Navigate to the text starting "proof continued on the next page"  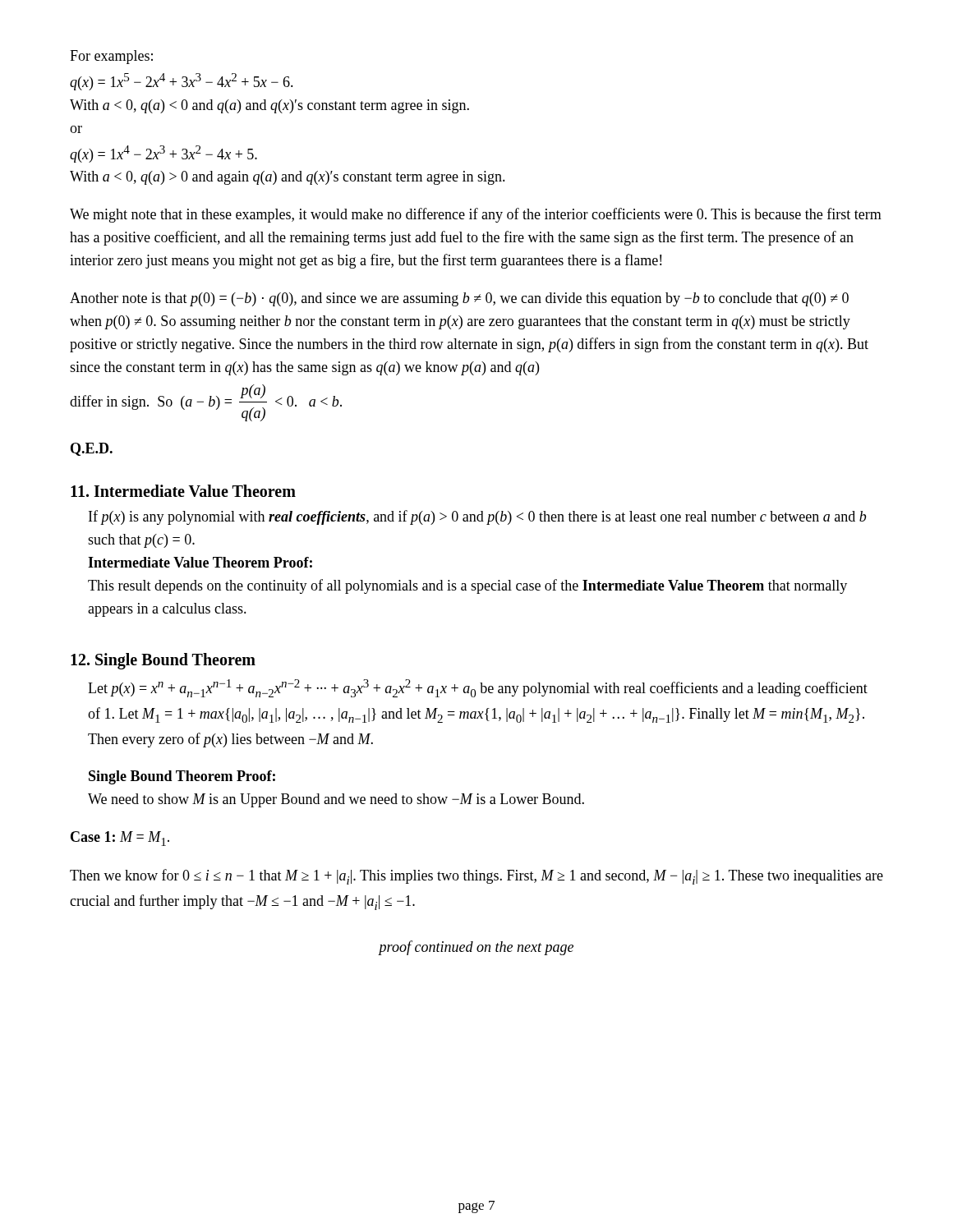pyautogui.click(x=476, y=947)
